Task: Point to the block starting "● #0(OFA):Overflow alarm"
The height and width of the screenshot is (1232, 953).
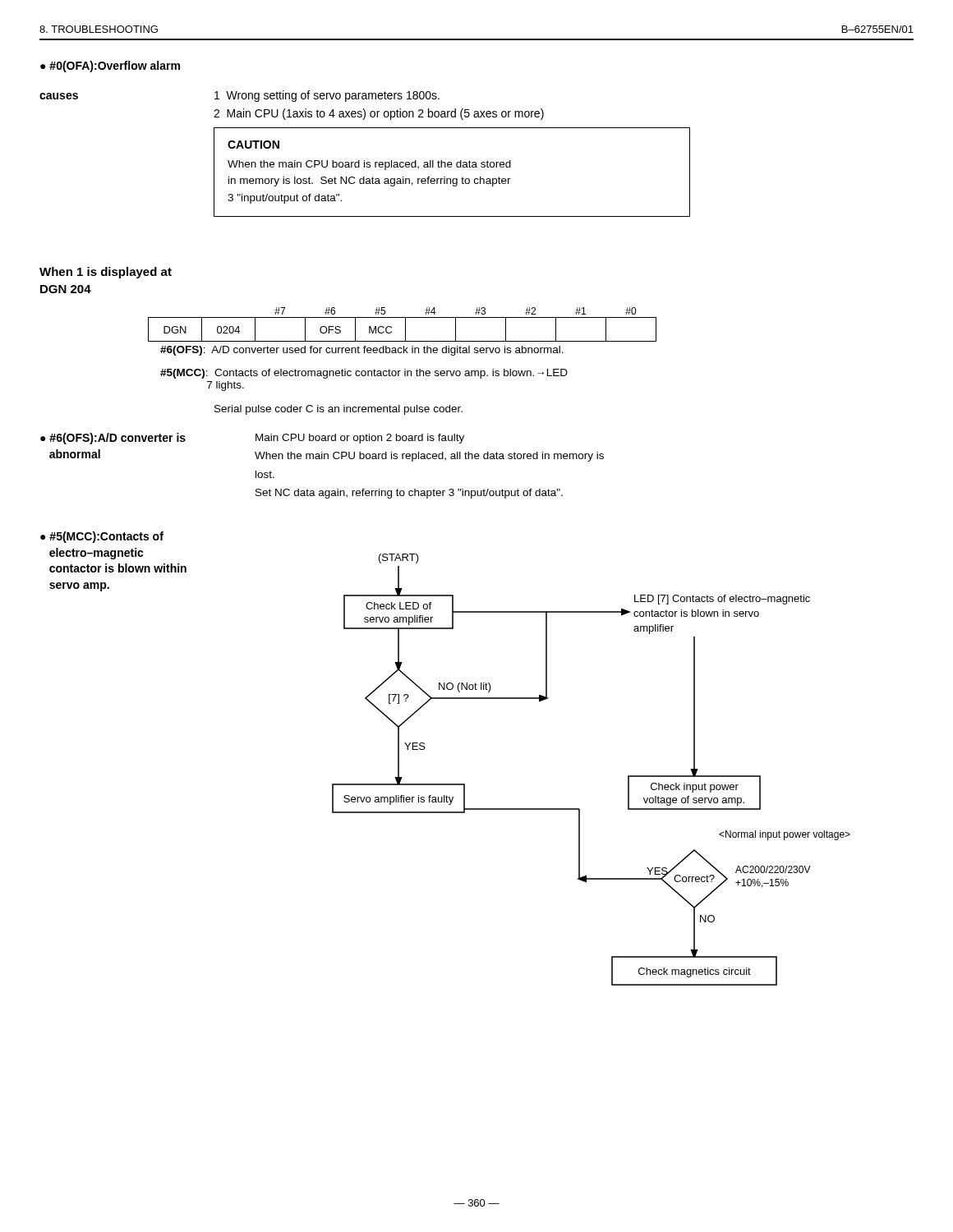Action: (110, 66)
